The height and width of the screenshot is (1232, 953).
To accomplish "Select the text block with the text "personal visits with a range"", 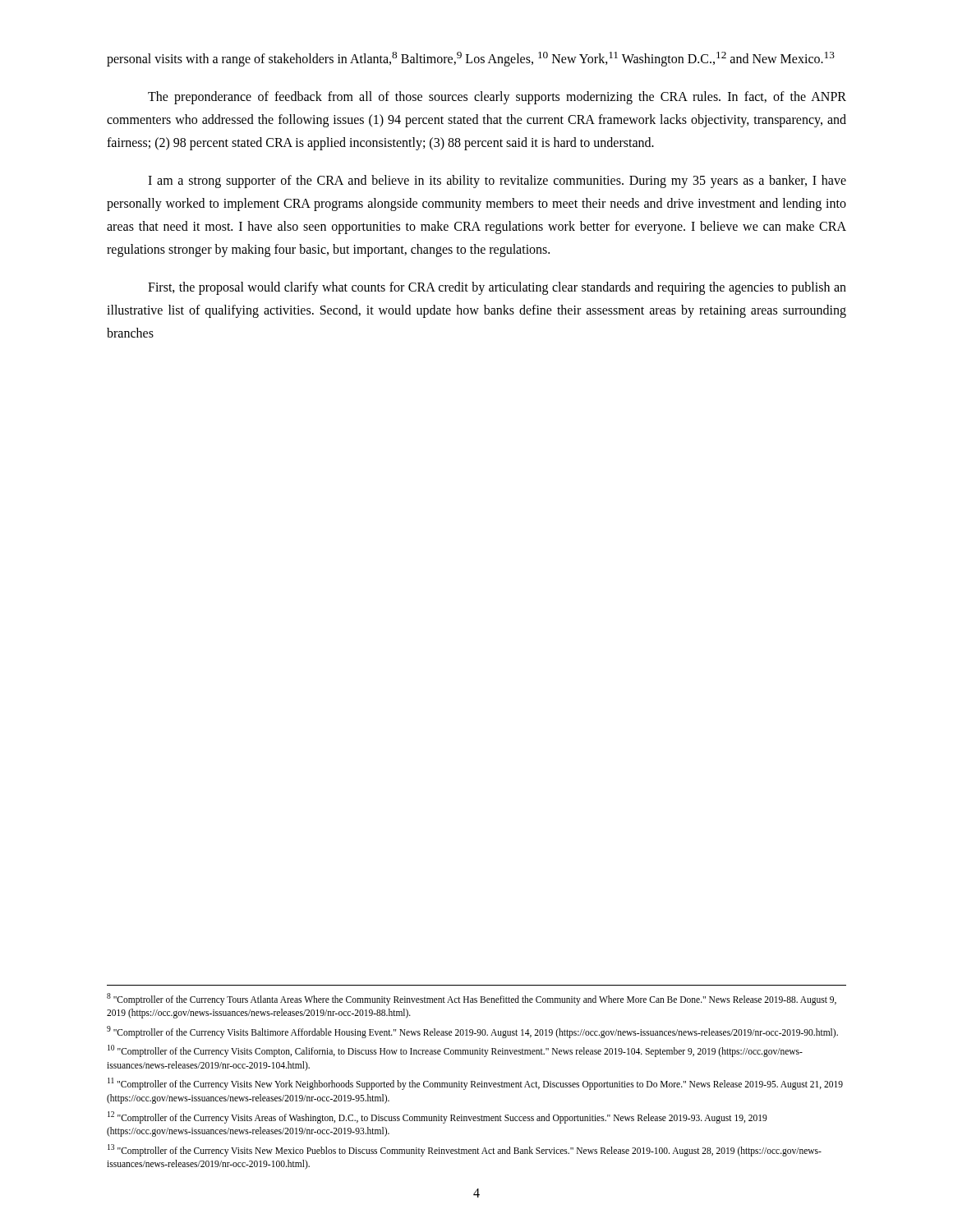I will click(476, 195).
